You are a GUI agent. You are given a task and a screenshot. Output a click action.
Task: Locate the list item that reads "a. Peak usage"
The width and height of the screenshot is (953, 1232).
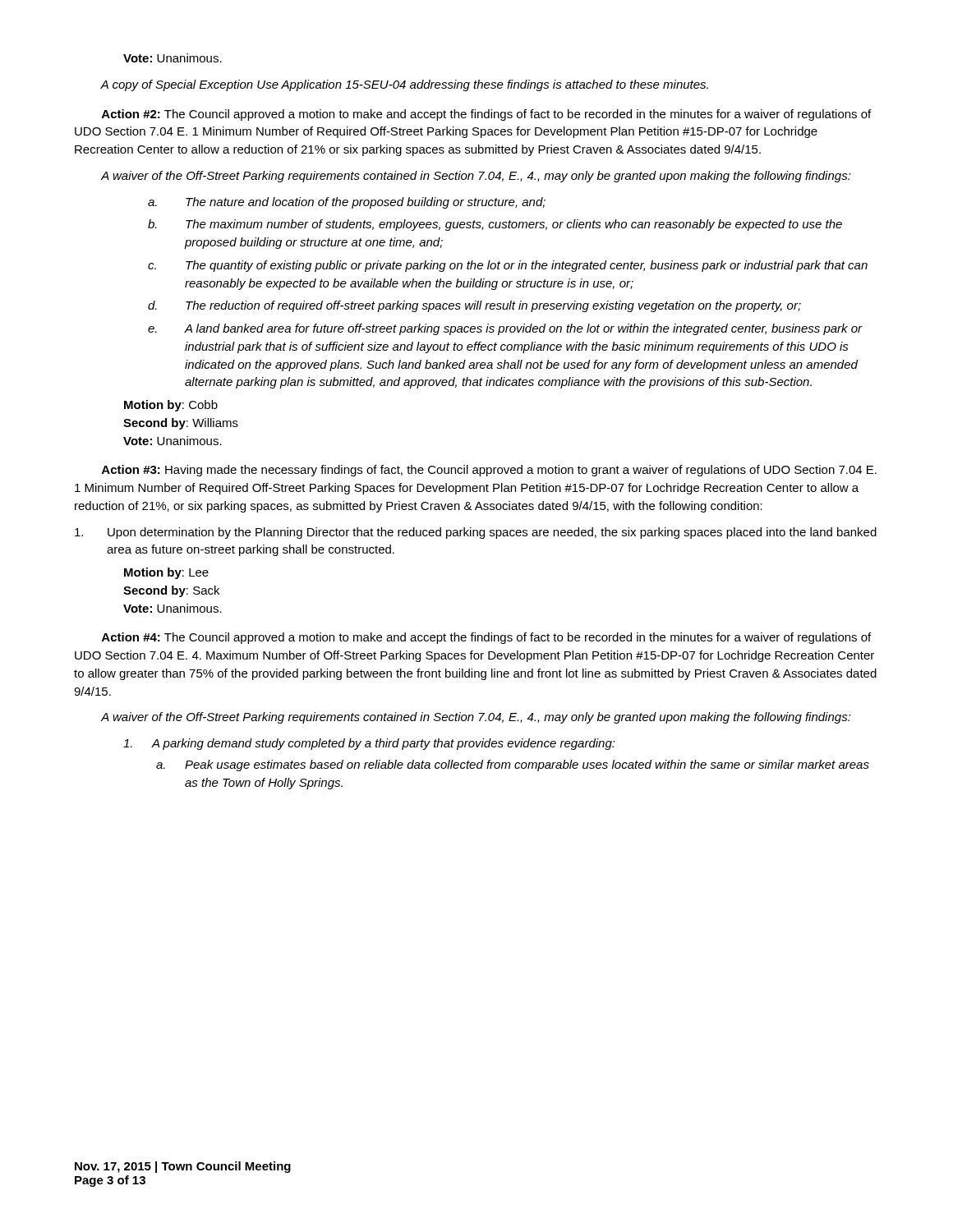pyautogui.click(x=518, y=773)
